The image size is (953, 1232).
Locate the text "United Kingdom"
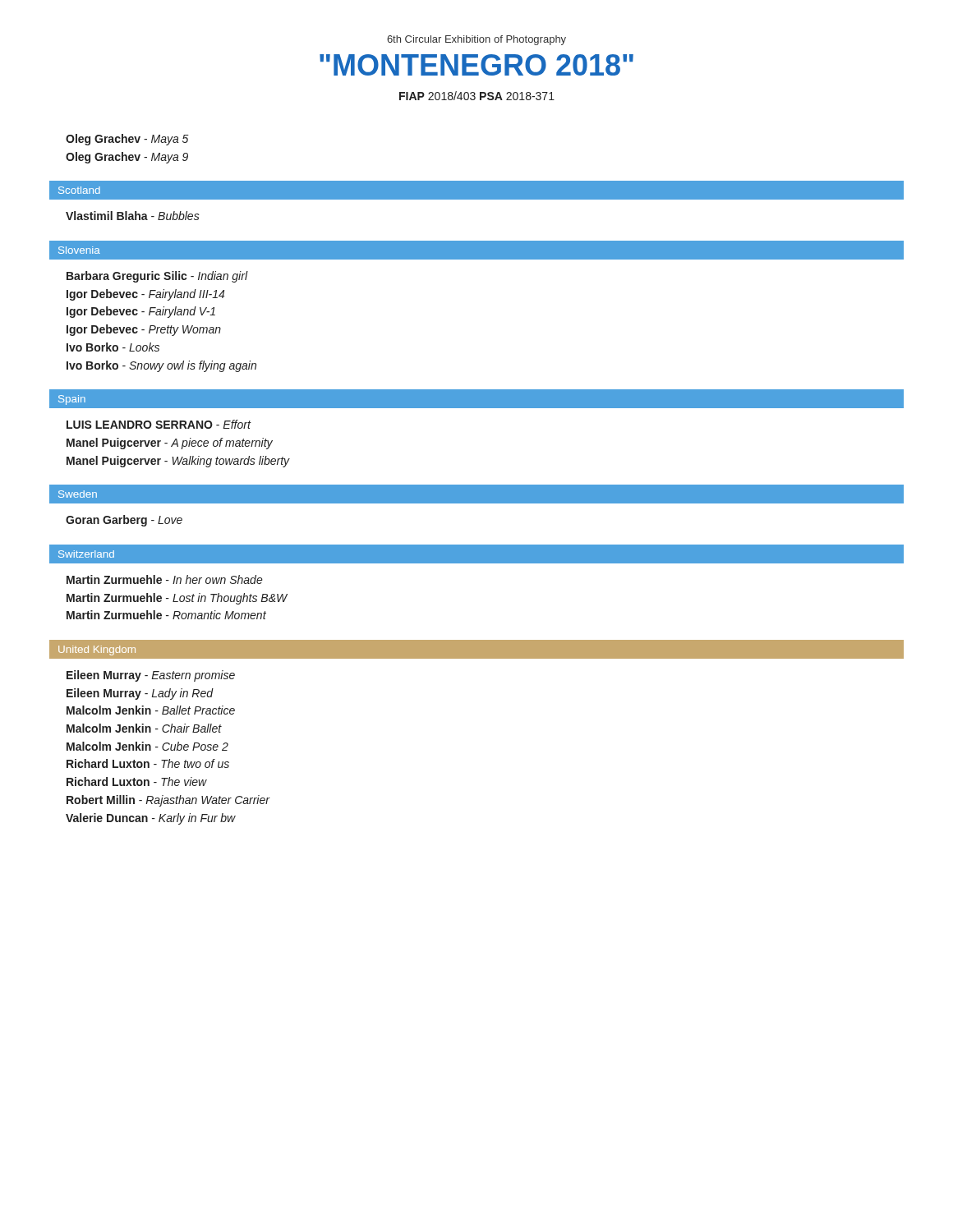(97, 649)
